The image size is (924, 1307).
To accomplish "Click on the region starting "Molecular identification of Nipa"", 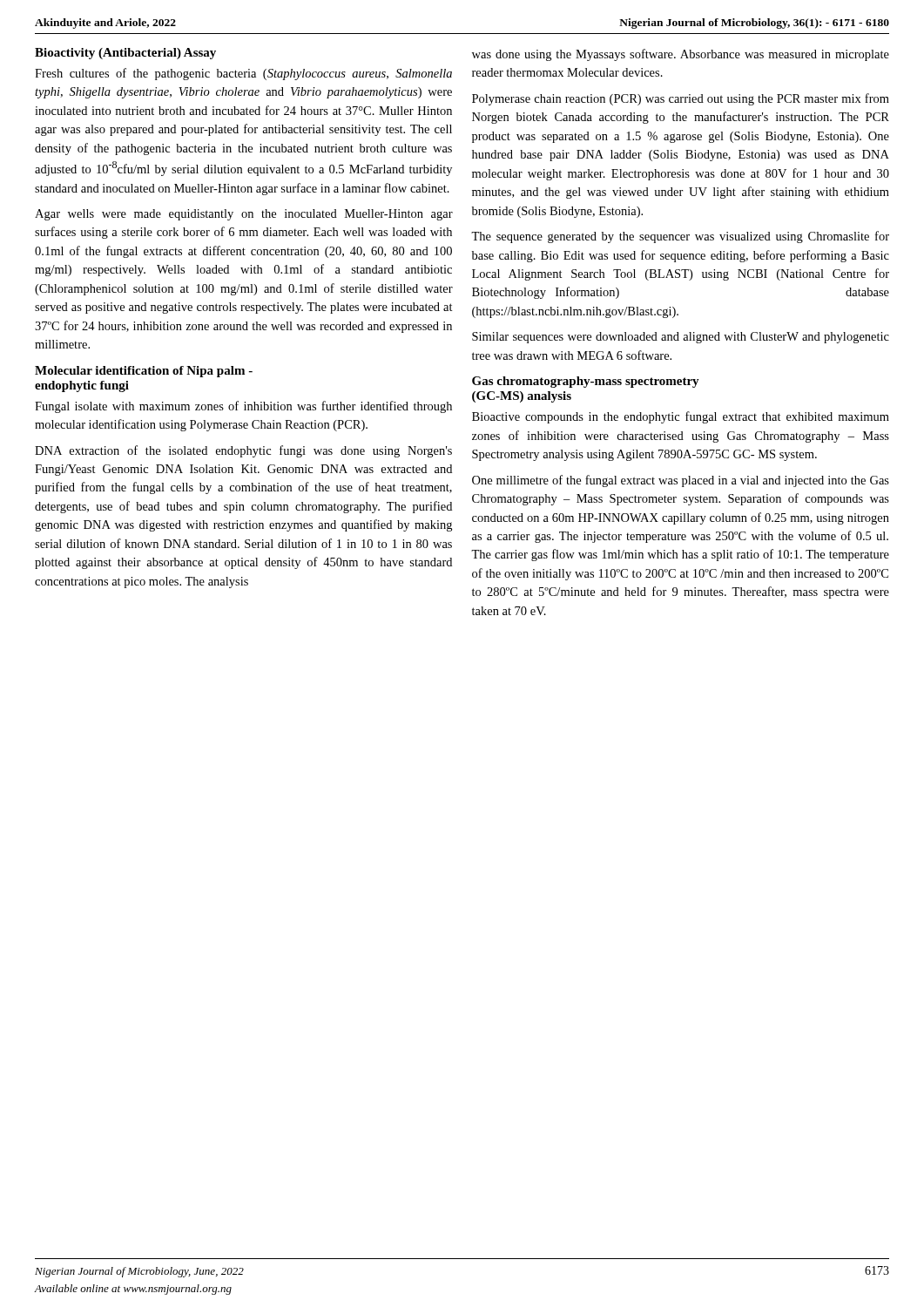I will coord(144,377).
